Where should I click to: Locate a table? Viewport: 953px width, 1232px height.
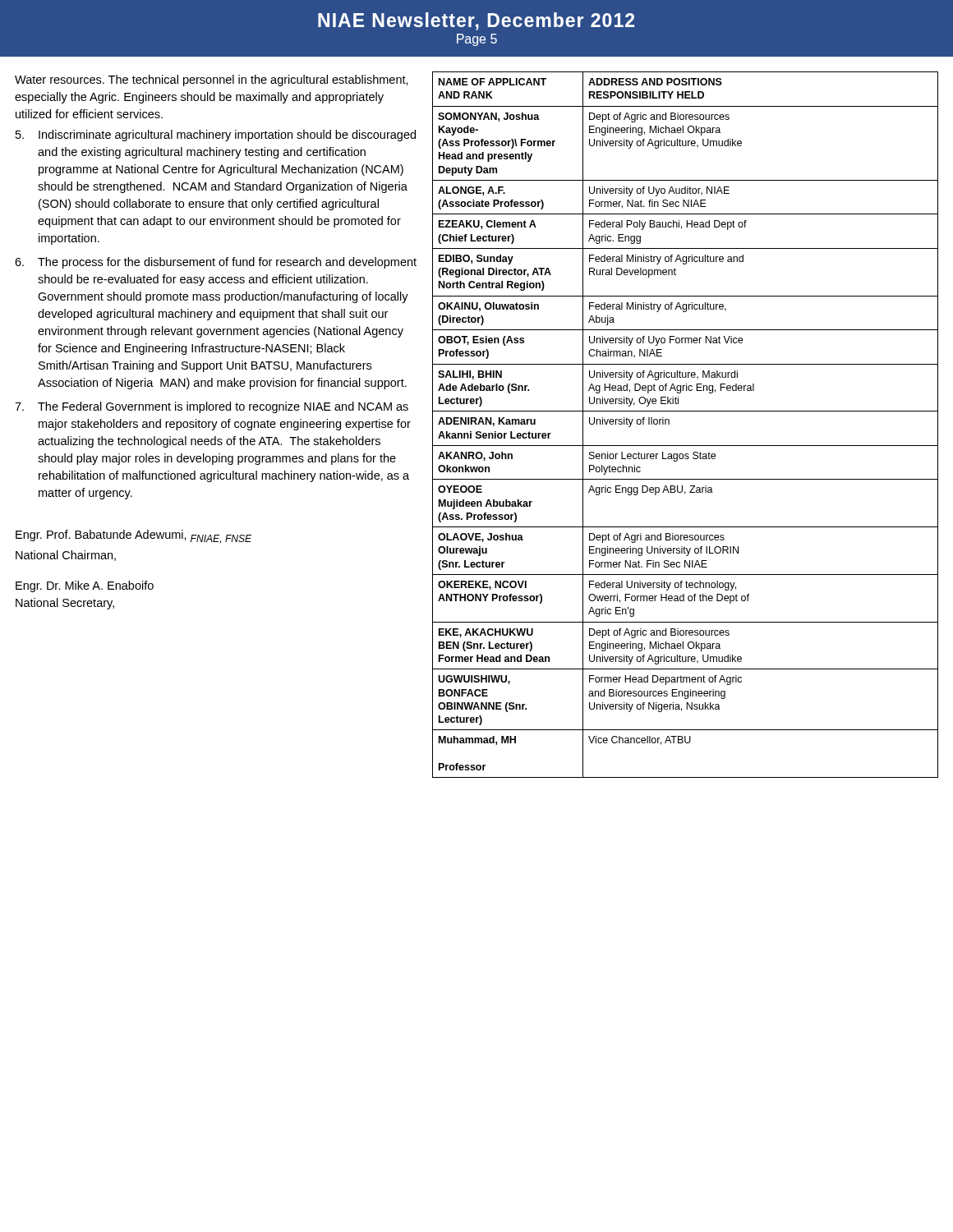(x=685, y=425)
